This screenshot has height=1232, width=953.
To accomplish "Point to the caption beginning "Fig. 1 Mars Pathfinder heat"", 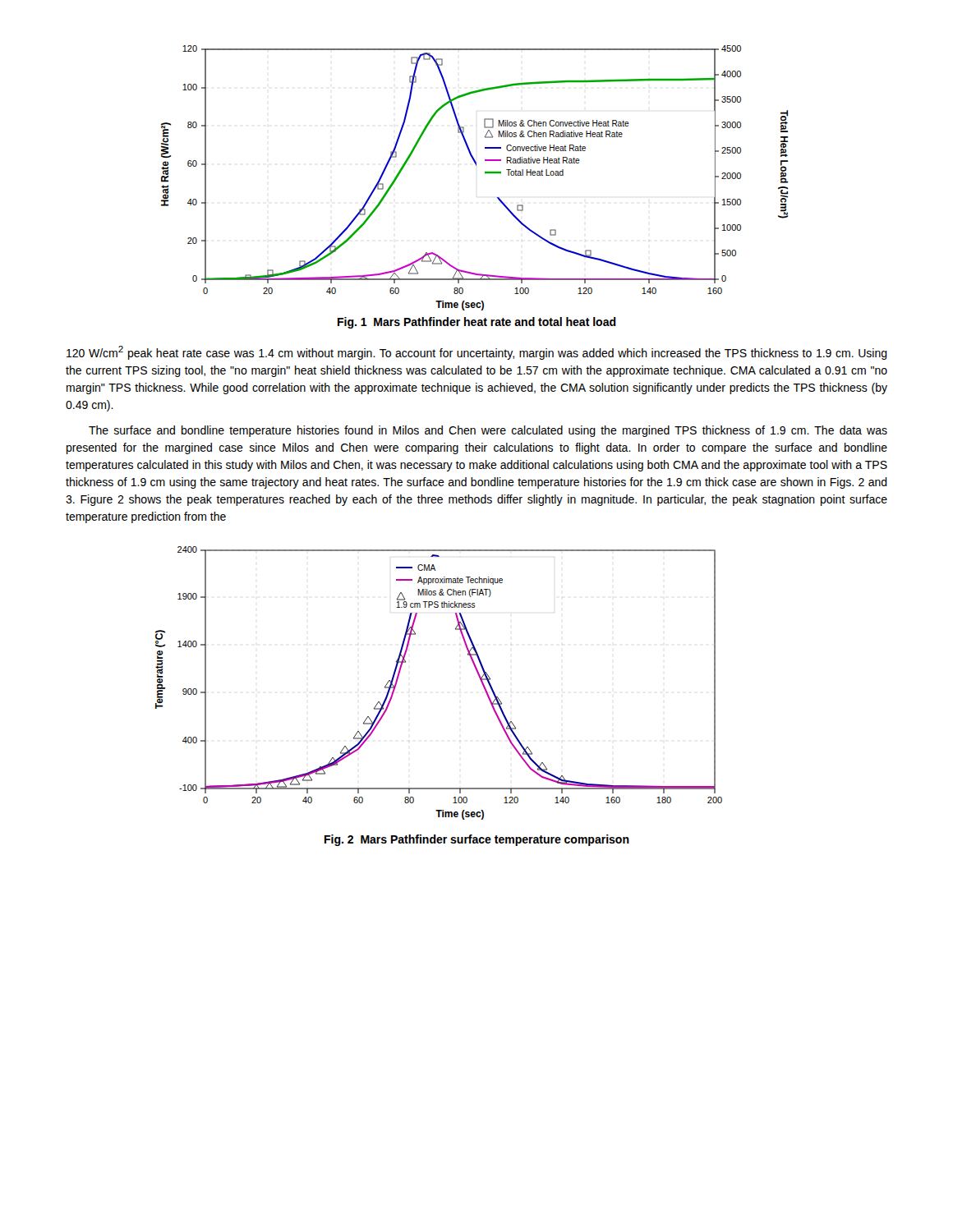I will [x=476, y=322].
